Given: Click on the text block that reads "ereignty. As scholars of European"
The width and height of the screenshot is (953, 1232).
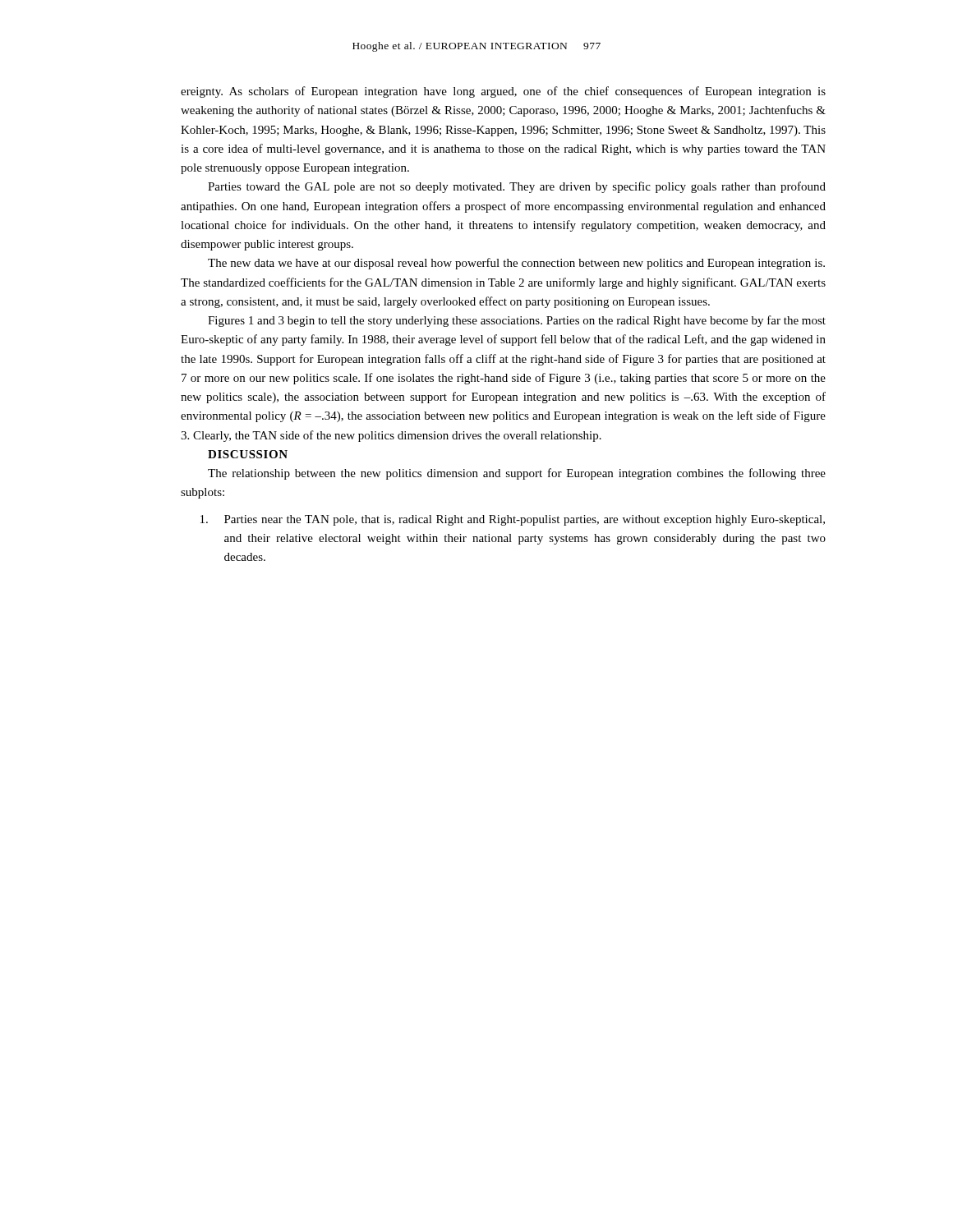Looking at the screenshot, I should pyautogui.click(x=503, y=130).
